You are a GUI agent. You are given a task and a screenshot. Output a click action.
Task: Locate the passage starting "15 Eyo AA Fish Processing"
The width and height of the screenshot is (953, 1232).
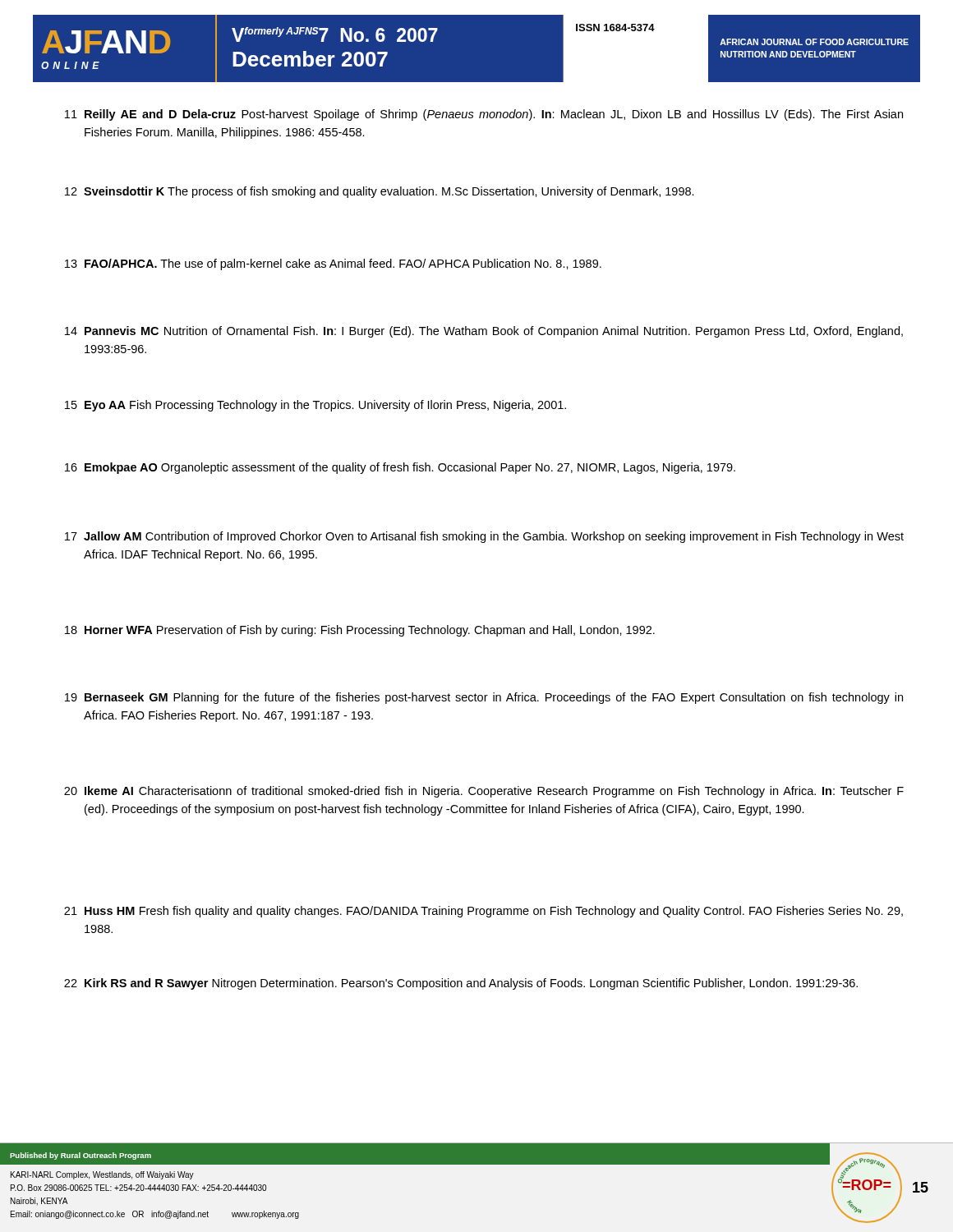(x=476, y=405)
